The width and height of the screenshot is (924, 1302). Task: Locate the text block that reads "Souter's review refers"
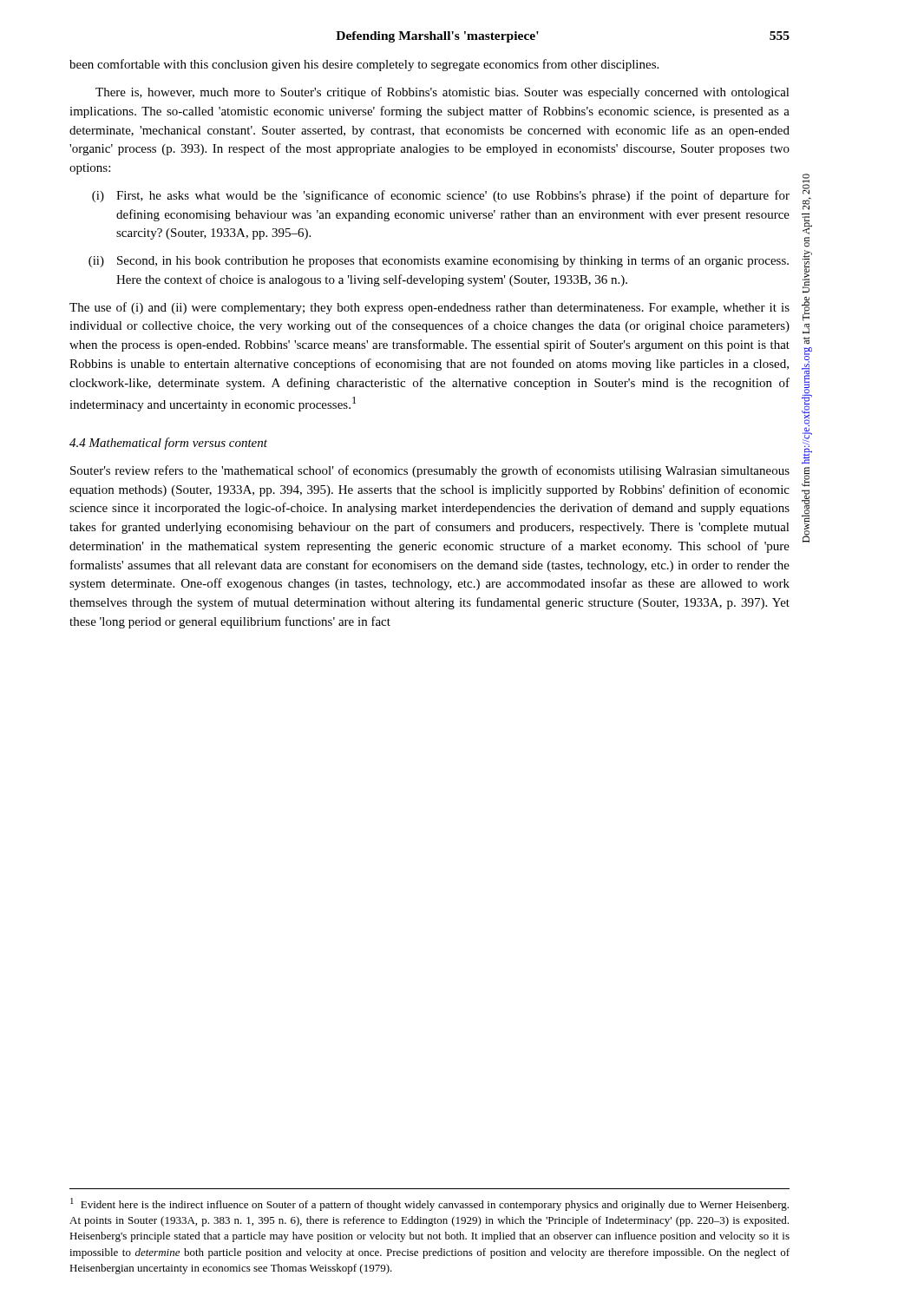(x=429, y=547)
